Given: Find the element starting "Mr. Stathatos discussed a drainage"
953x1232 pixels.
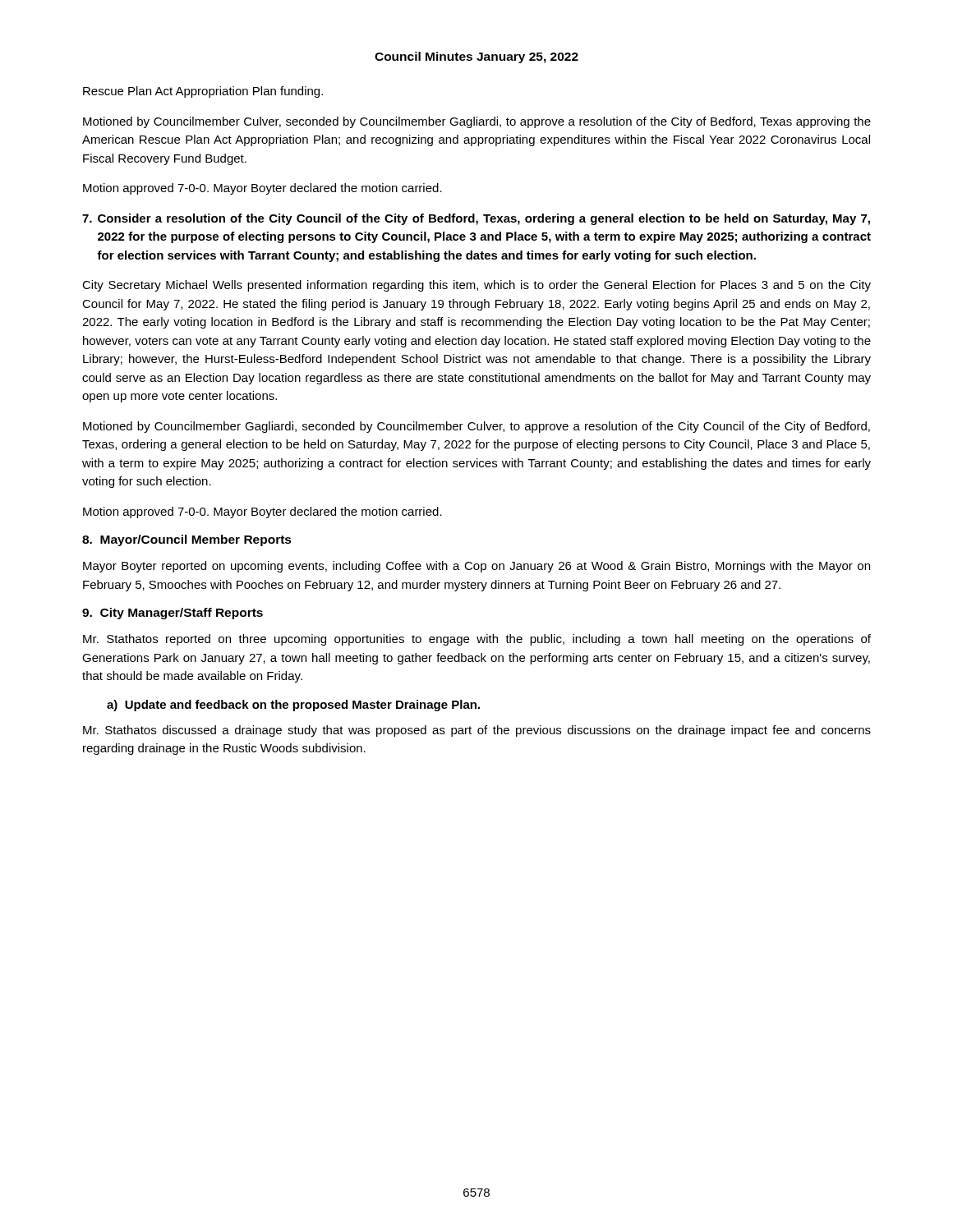Looking at the screenshot, I should [x=476, y=739].
